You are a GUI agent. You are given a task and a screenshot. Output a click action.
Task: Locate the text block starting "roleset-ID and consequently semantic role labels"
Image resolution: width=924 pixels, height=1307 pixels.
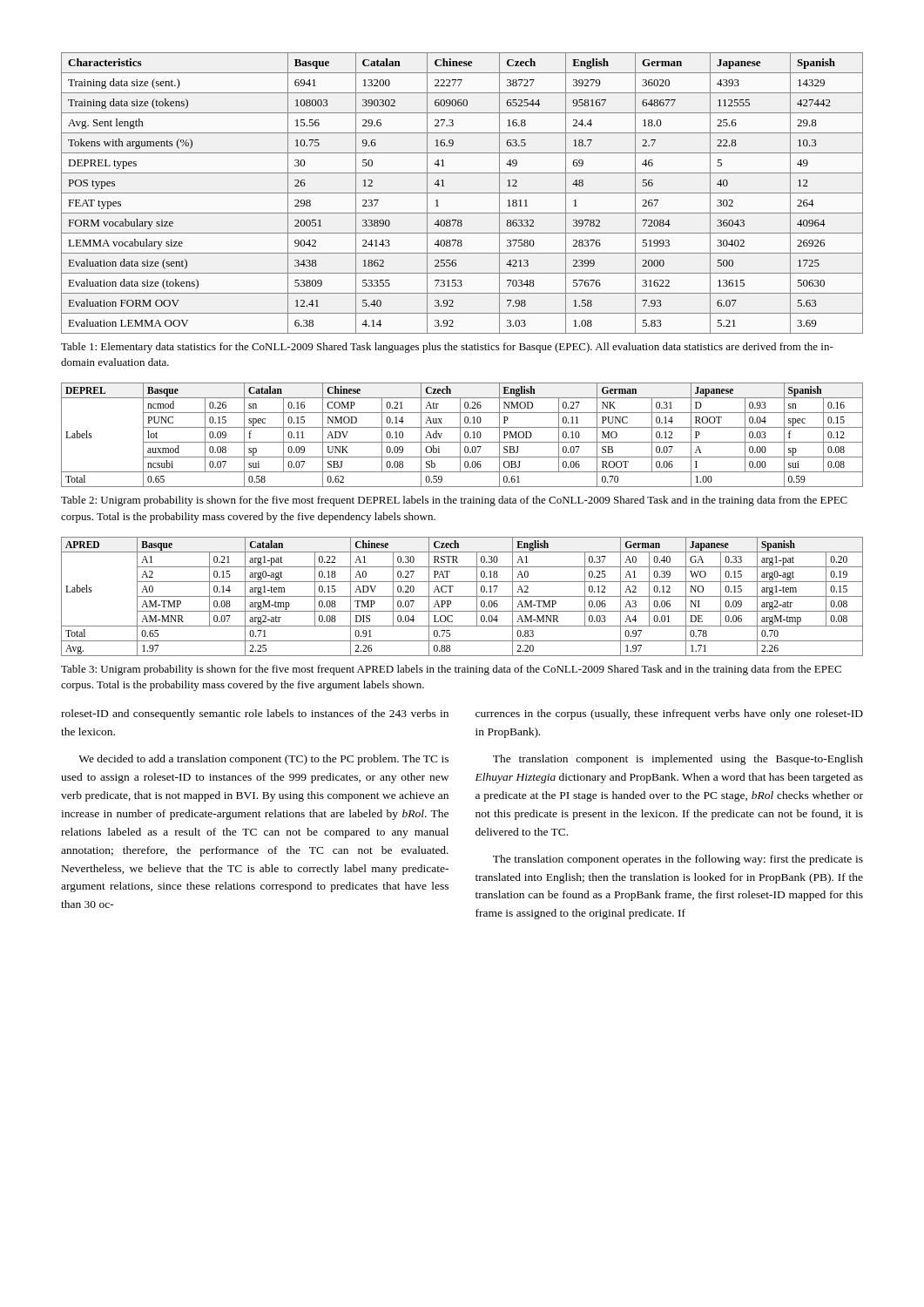pos(255,722)
